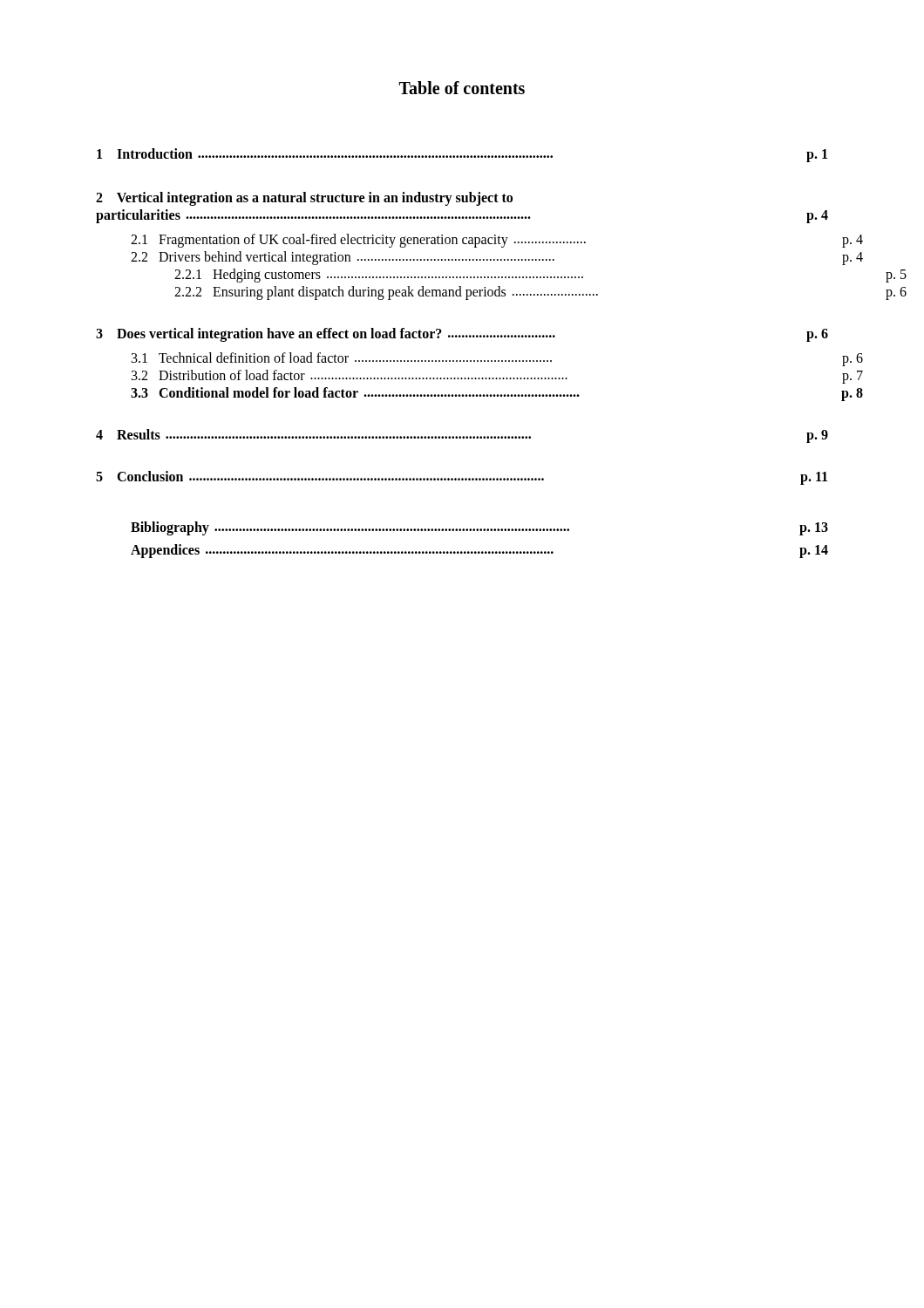Screen dimensions: 1308x924
Task: Find "4 Results ......................................................................................................... p. 9" on this page
Action: [x=462, y=435]
